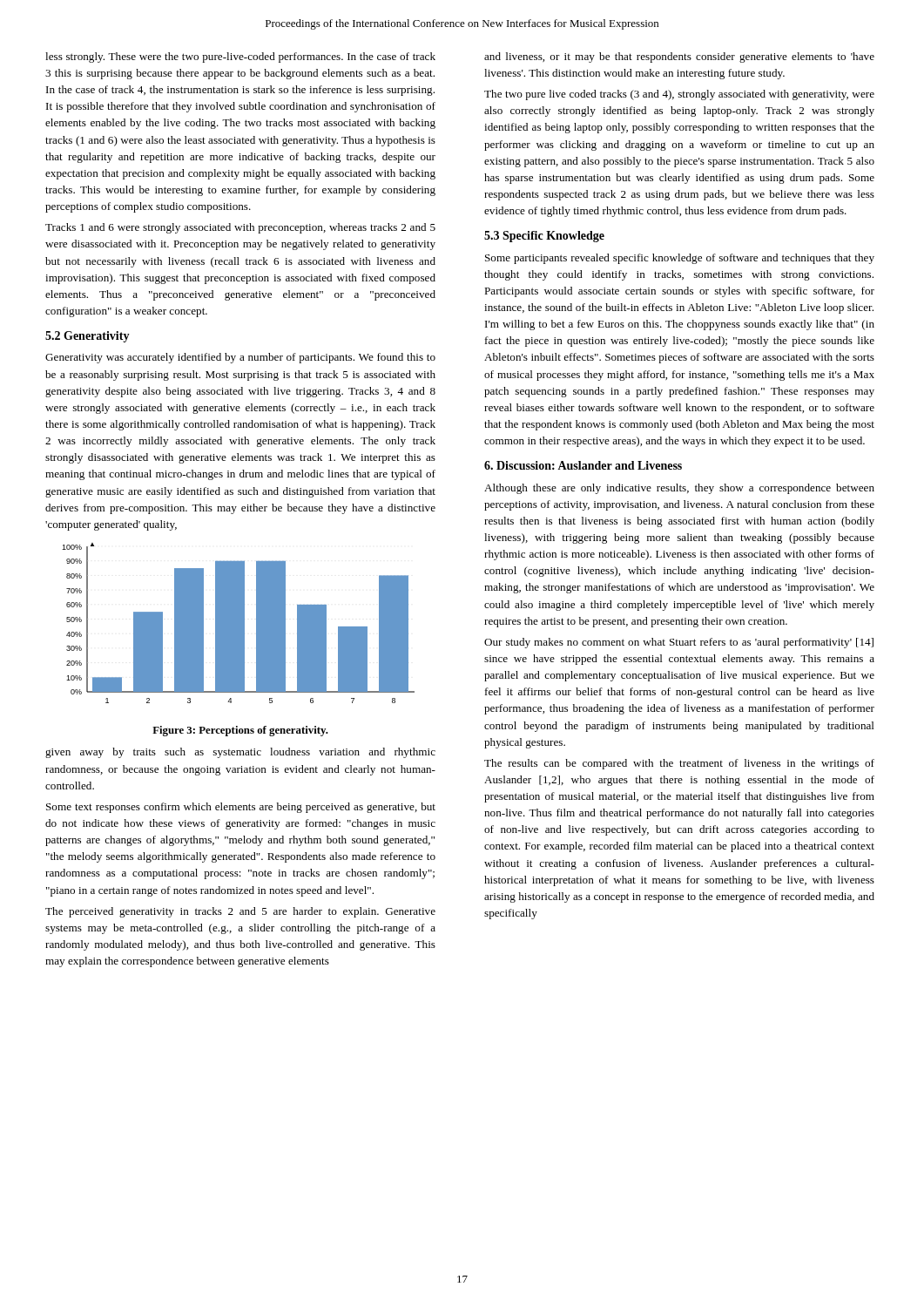
Task: Click on the section header that reads "5.2 Generativity"
Action: click(x=87, y=336)
